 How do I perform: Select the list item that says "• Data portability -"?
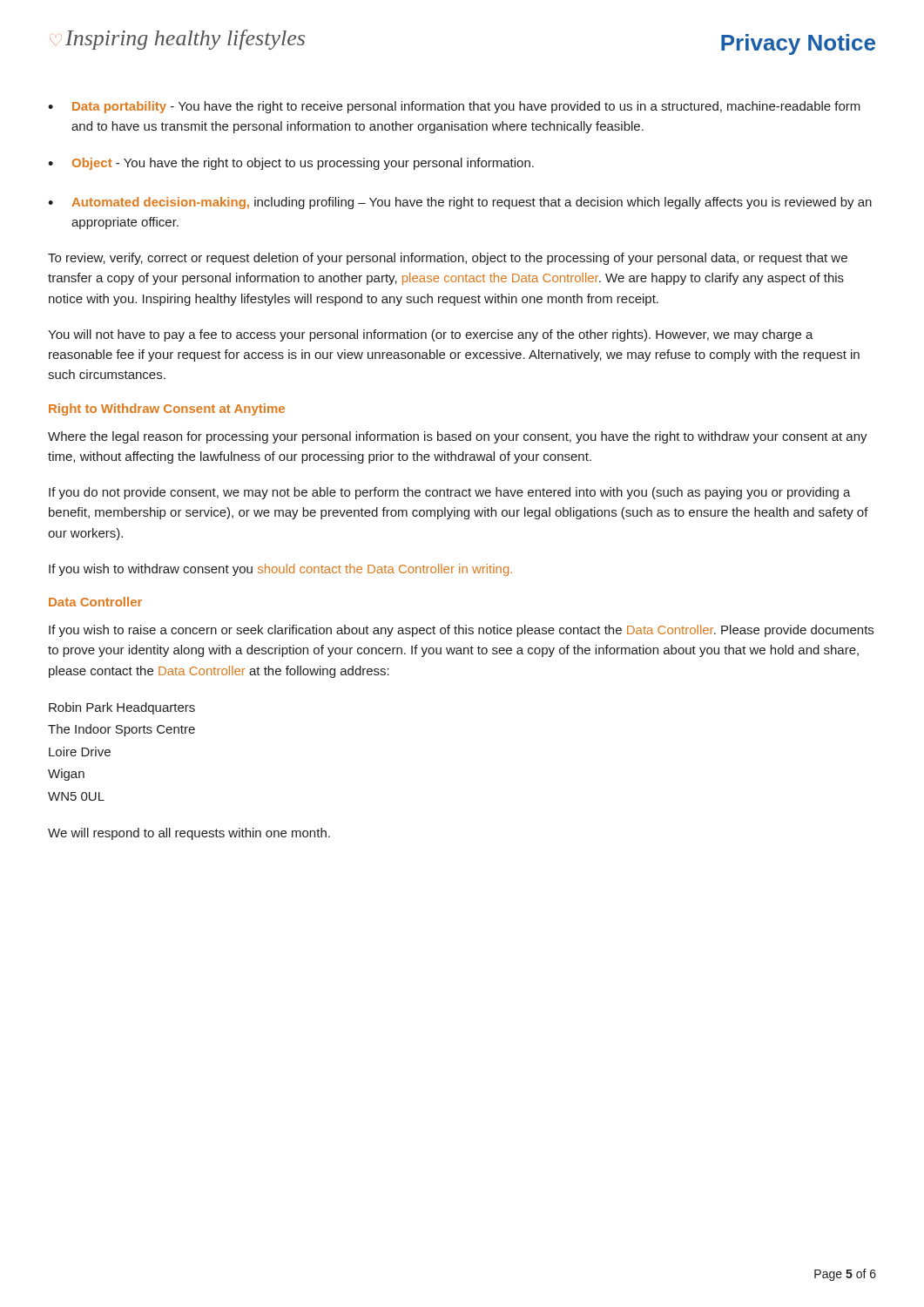coord(462,116)
